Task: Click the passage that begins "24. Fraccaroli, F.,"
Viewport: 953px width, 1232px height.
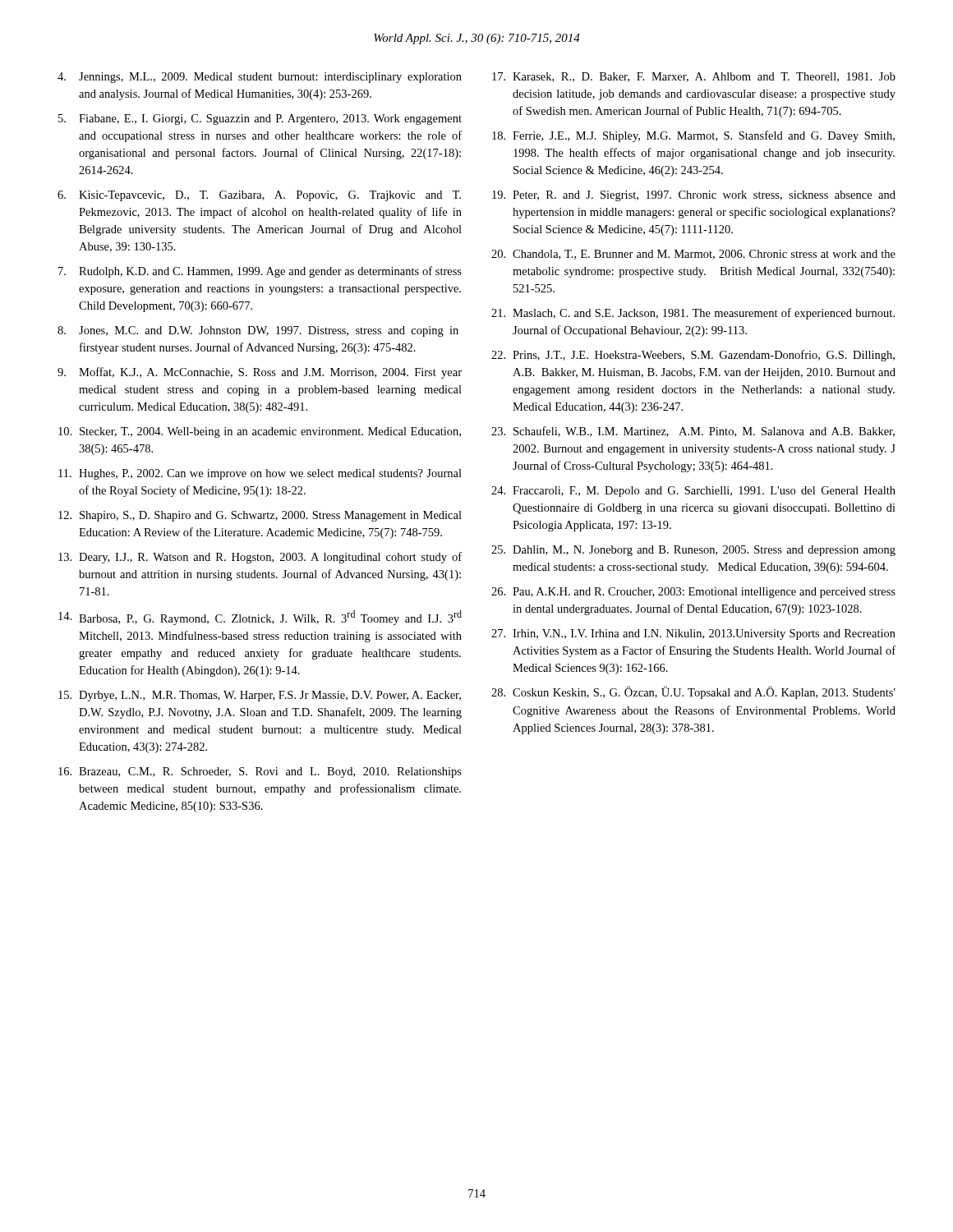Action: click(x=693, y=508)
